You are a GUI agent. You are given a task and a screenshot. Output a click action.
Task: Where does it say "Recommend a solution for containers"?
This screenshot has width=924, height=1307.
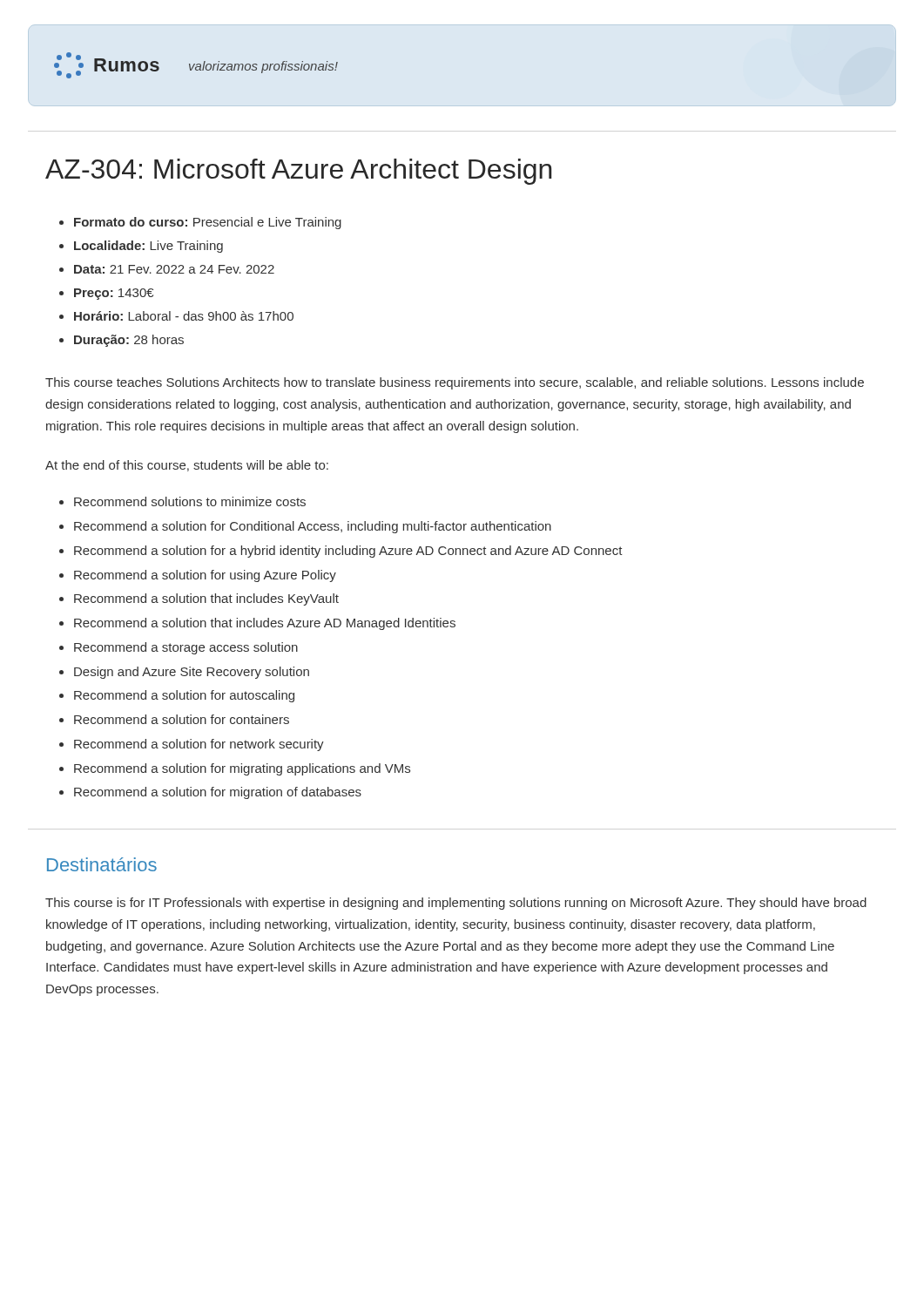coord(181,719)
